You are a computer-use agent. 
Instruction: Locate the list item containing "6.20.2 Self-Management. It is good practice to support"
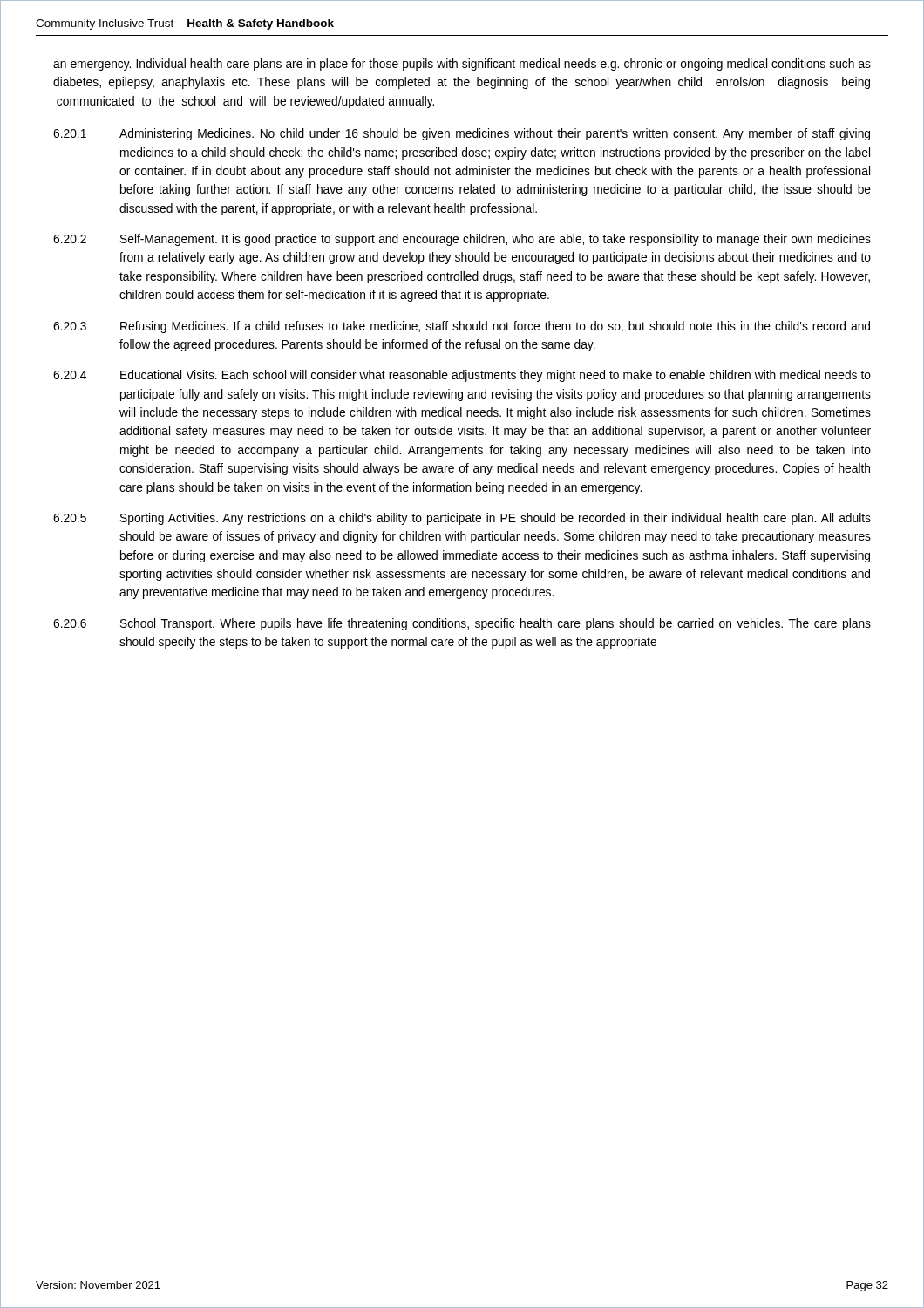tap(462, 267)
